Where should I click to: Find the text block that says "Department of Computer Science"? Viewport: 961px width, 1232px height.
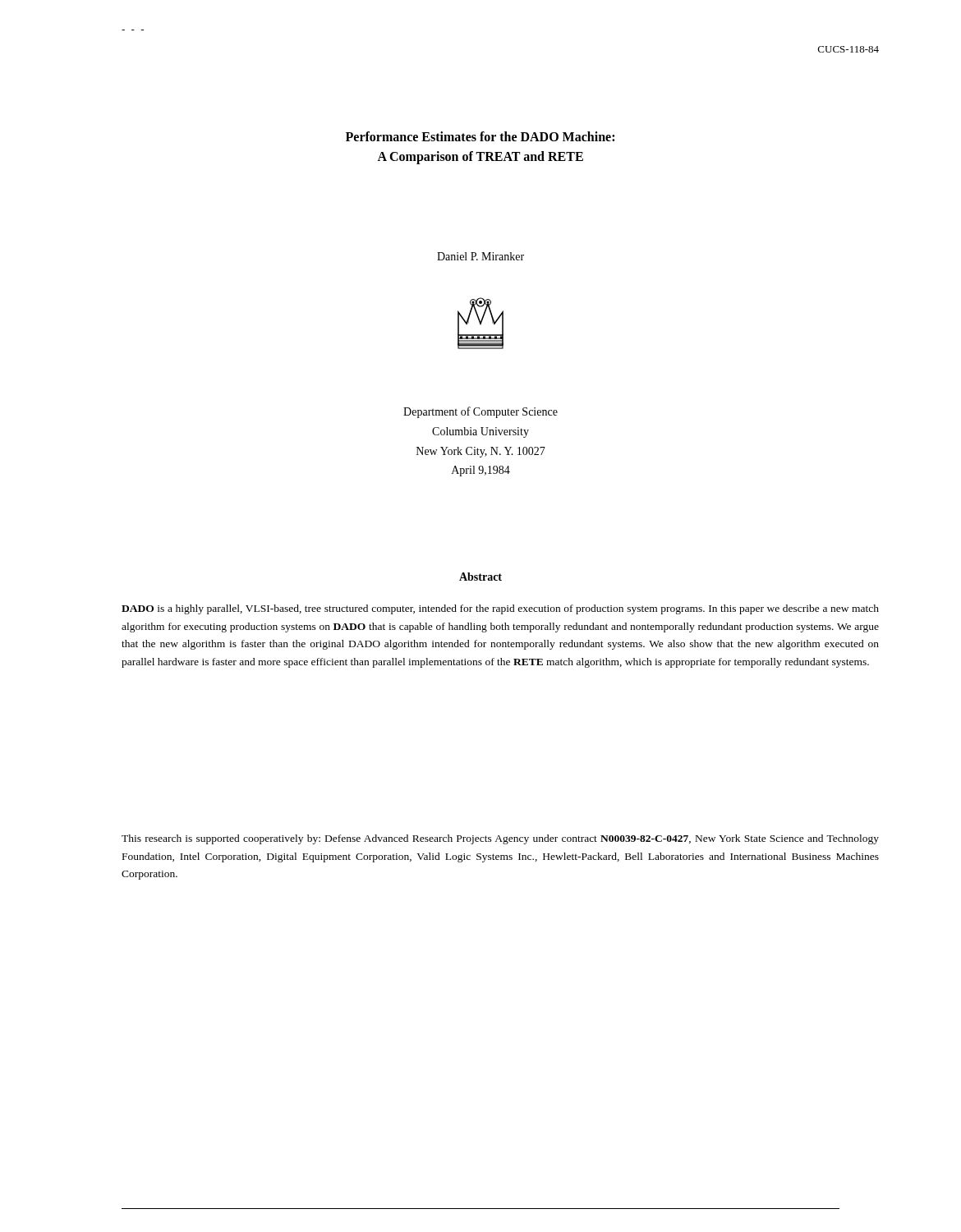480,441
